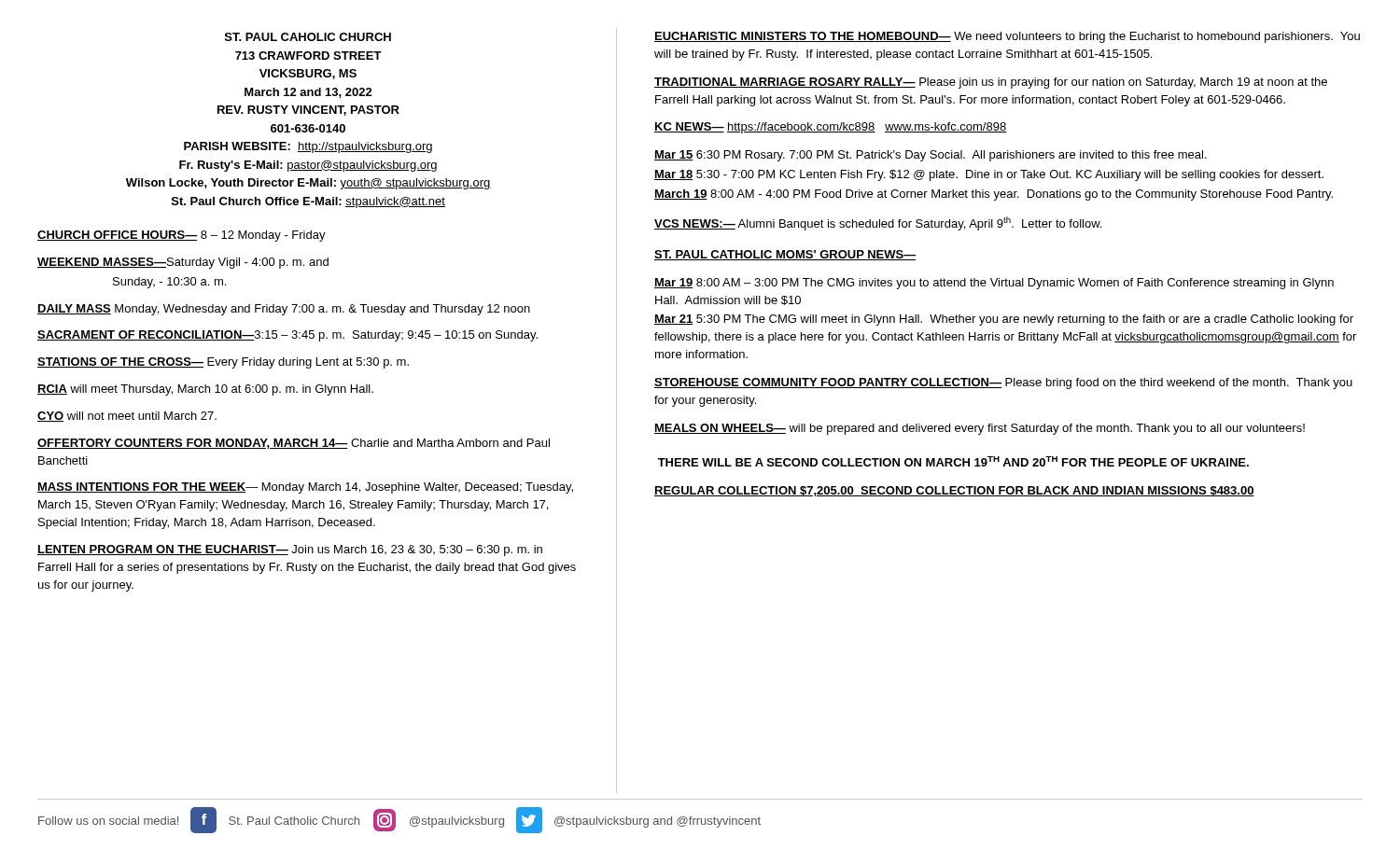Locate the block of text that opens with "LENTEN PROGRAM ON THE"
Viewport: 1400px width, 850px height.
[308, 568]
